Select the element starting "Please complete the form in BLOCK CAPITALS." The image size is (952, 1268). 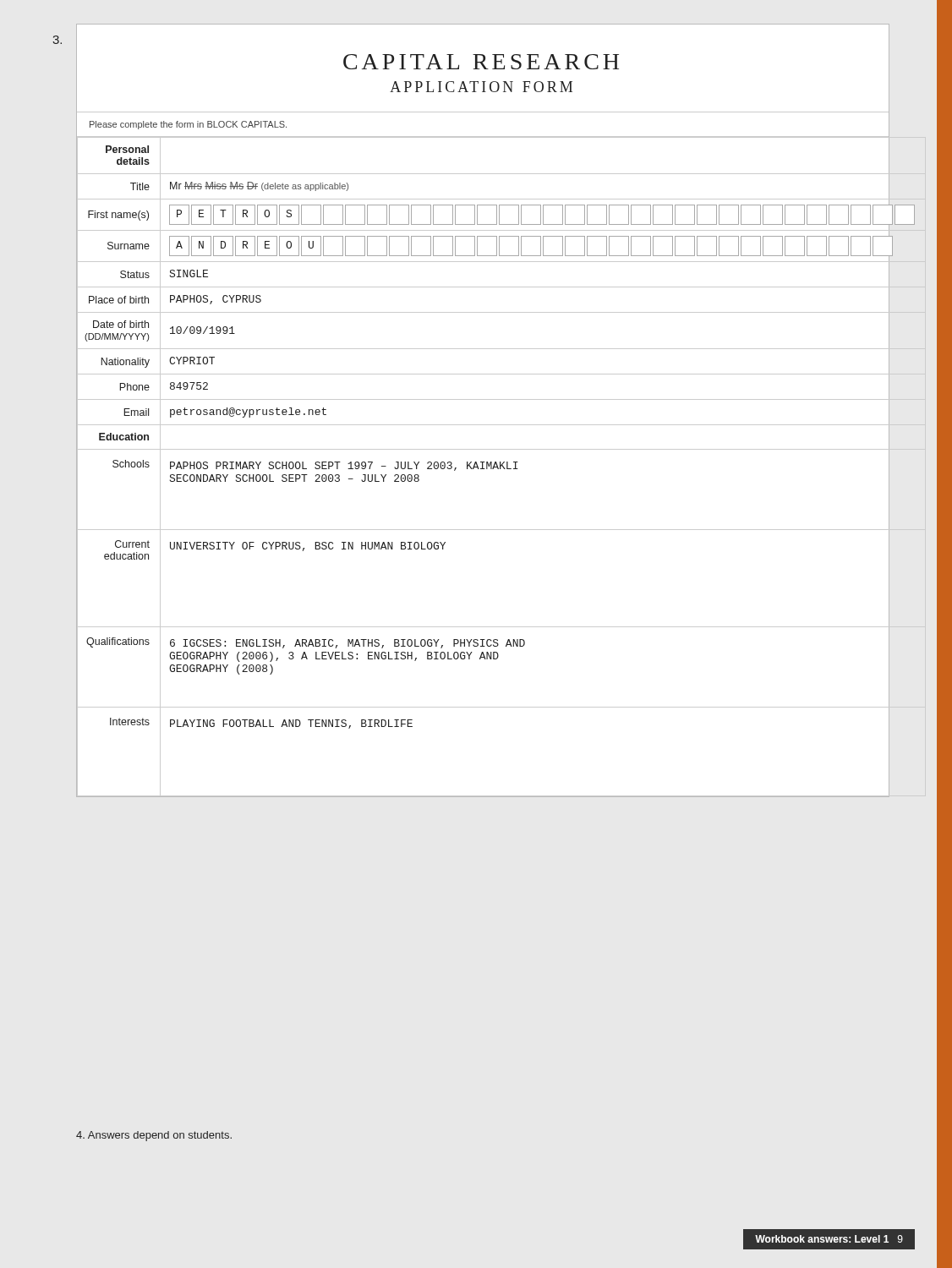pyautogui.click(x=188, y=124)
